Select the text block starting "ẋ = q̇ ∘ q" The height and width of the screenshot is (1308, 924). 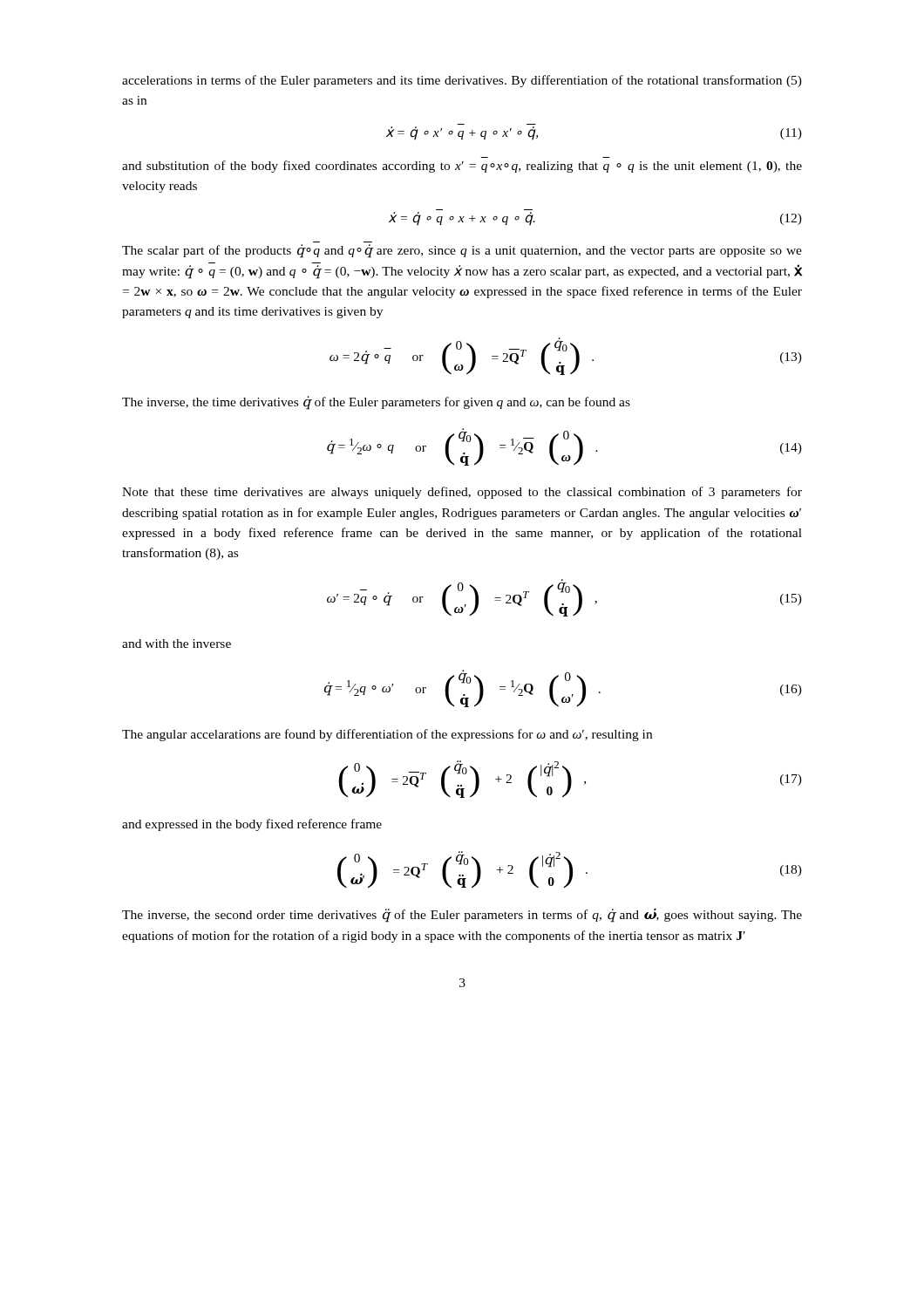point(462,218)
